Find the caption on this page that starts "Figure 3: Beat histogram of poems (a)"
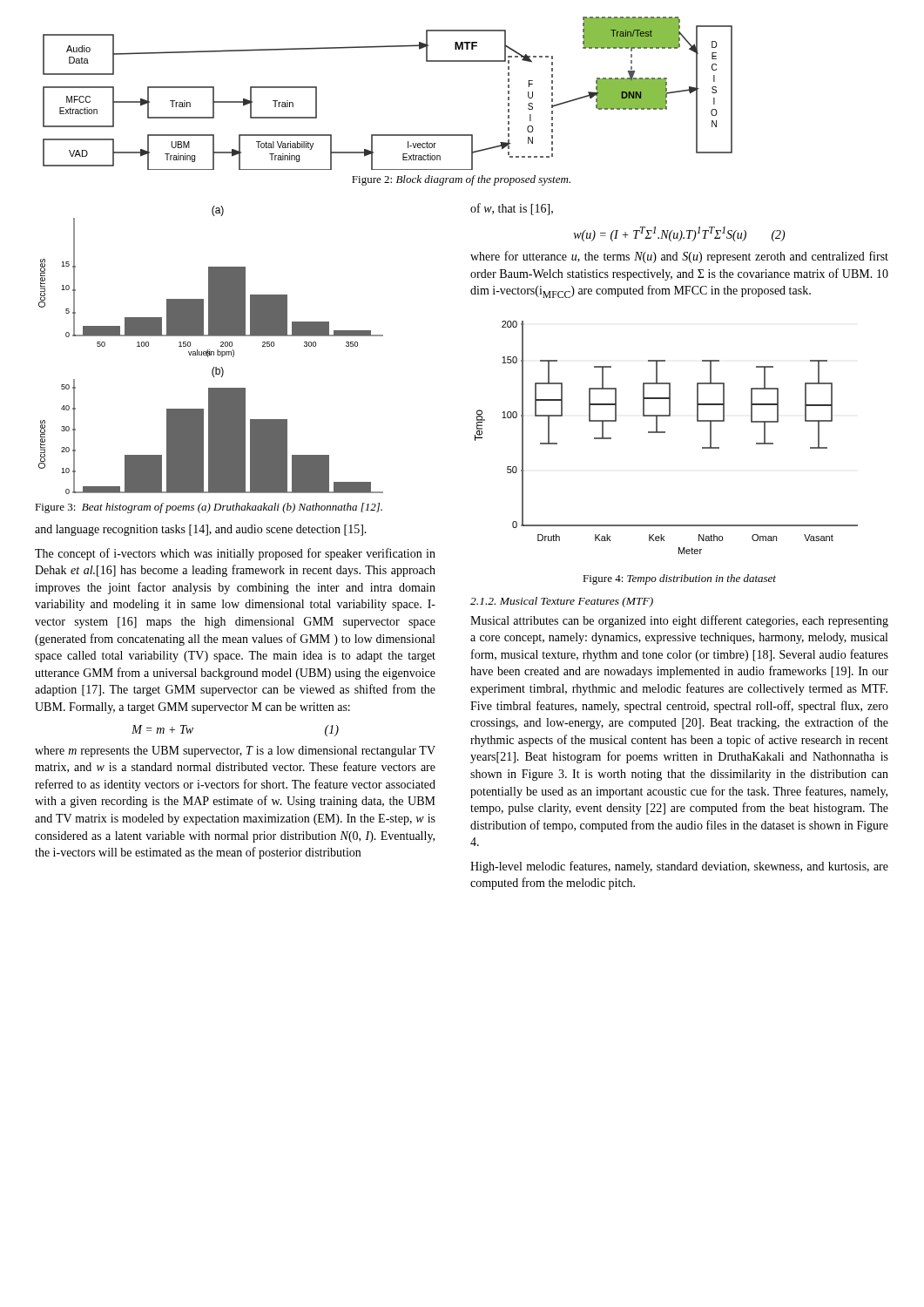The image size is (924, 1307). (209, 507)
